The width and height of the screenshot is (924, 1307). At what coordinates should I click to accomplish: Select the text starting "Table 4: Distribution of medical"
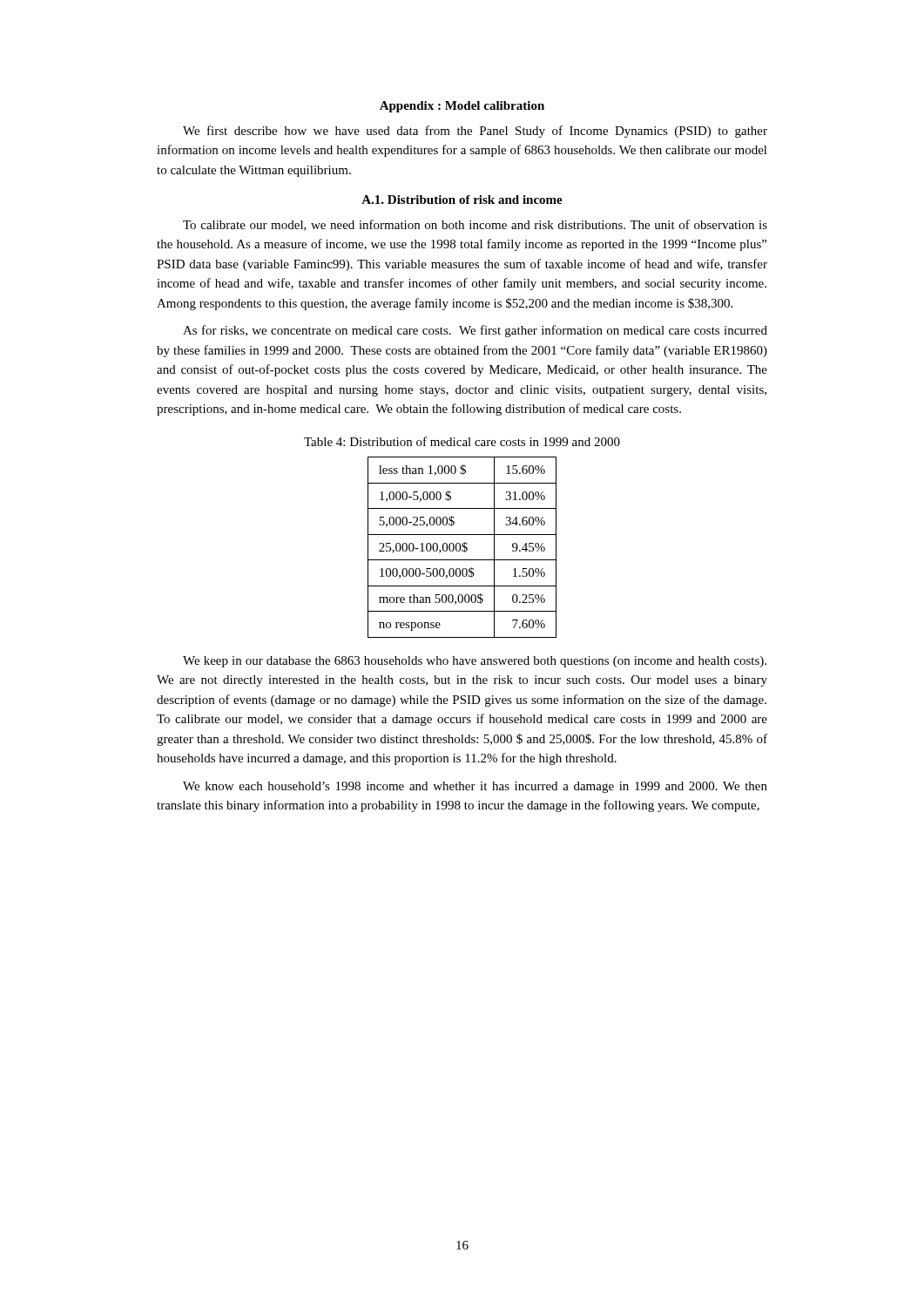click(462, 441)
